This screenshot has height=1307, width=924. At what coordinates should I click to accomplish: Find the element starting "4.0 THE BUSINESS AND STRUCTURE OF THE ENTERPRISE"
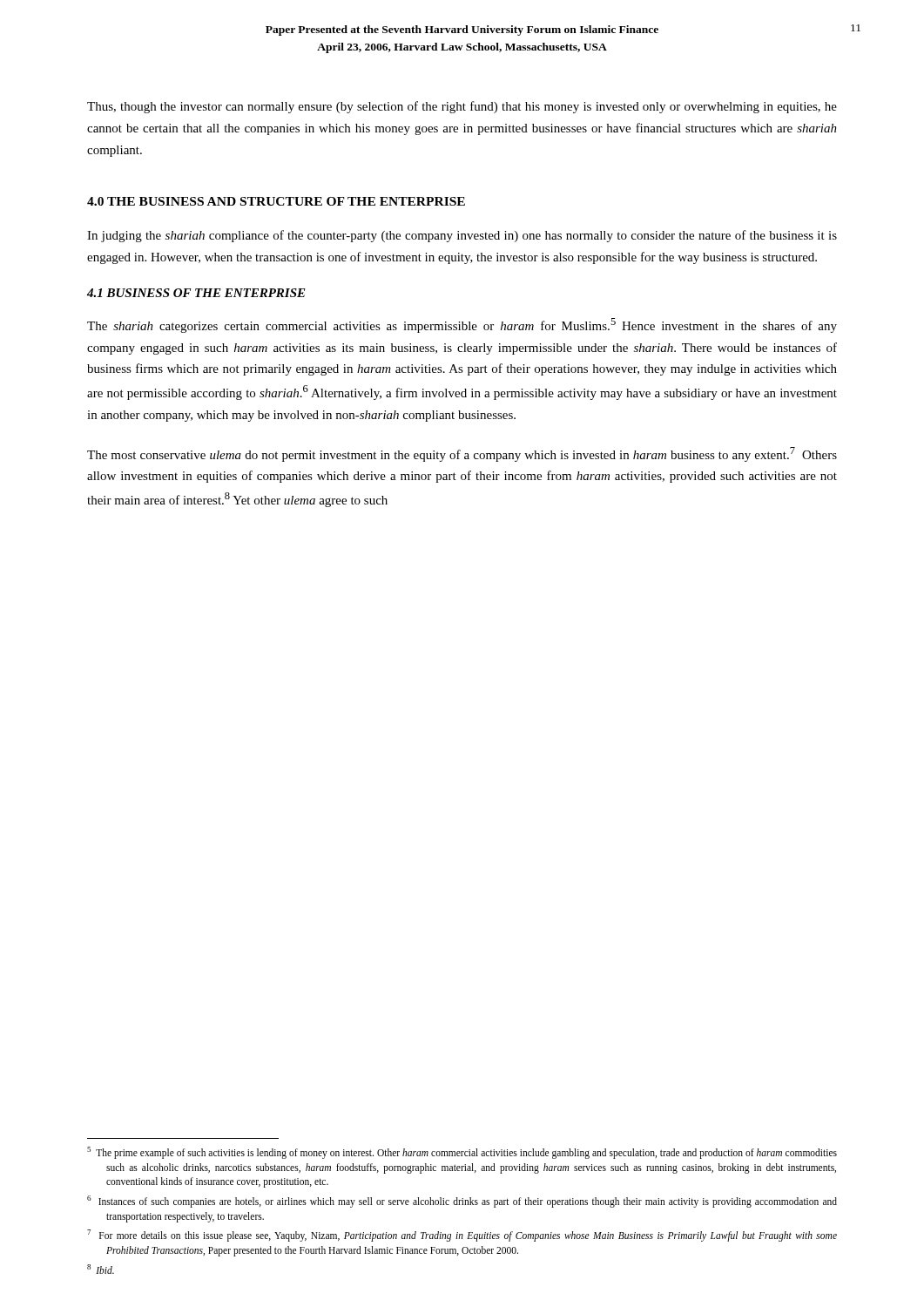coord(462,202)
